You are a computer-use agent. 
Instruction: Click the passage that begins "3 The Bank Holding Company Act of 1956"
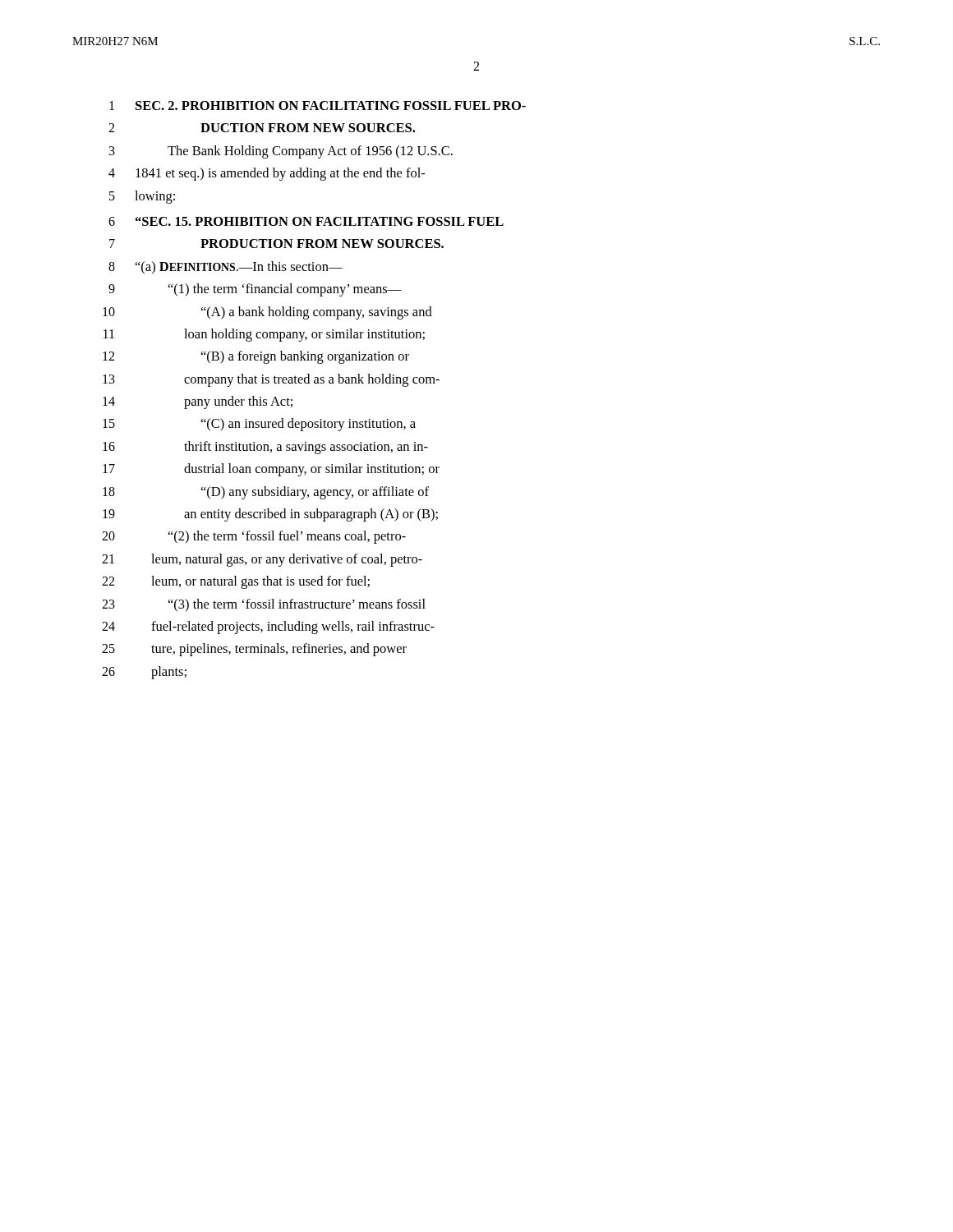(x=281, y=152)
